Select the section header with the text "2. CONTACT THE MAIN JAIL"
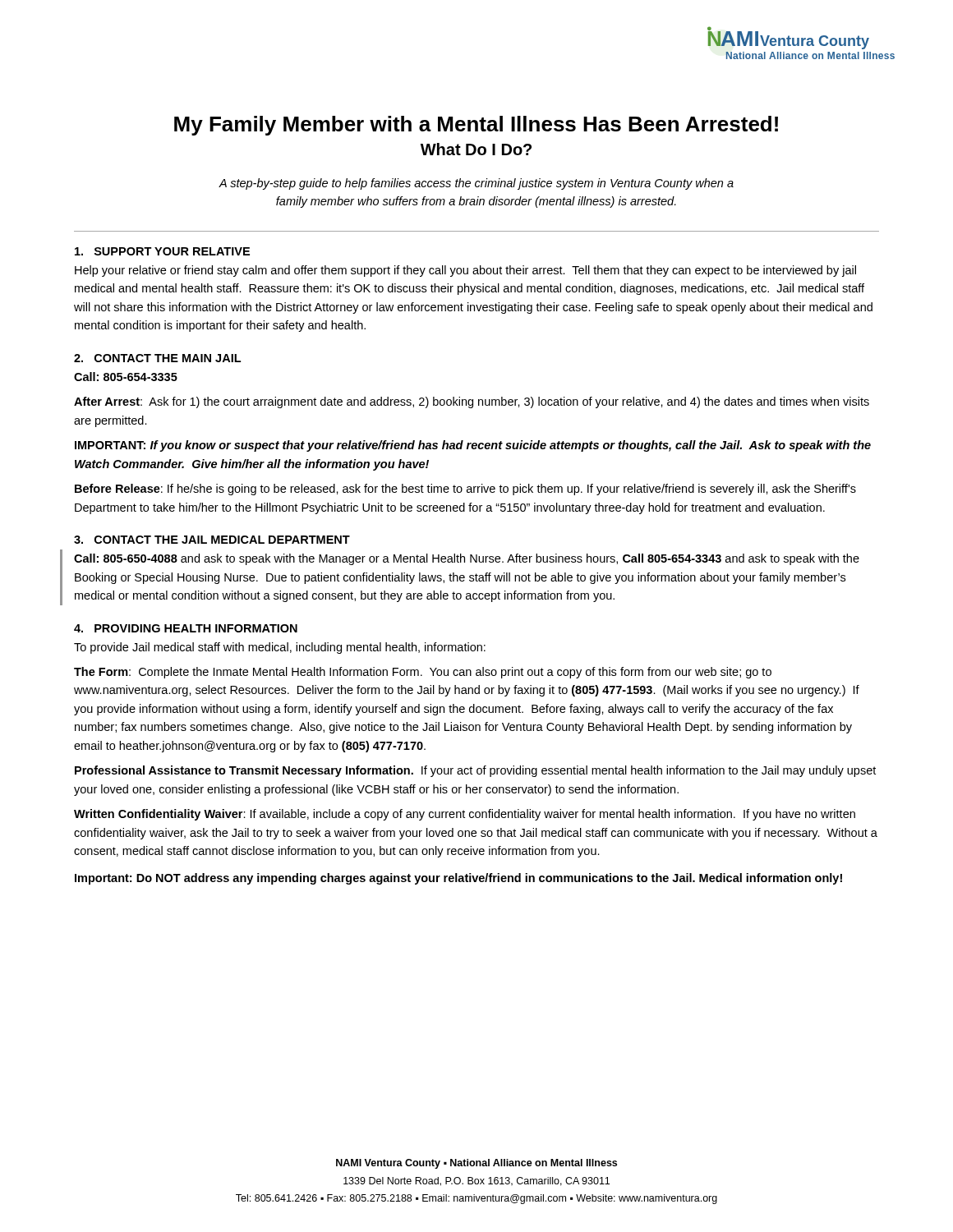The width and height of the screenshot is (953, 1232). 158,358
